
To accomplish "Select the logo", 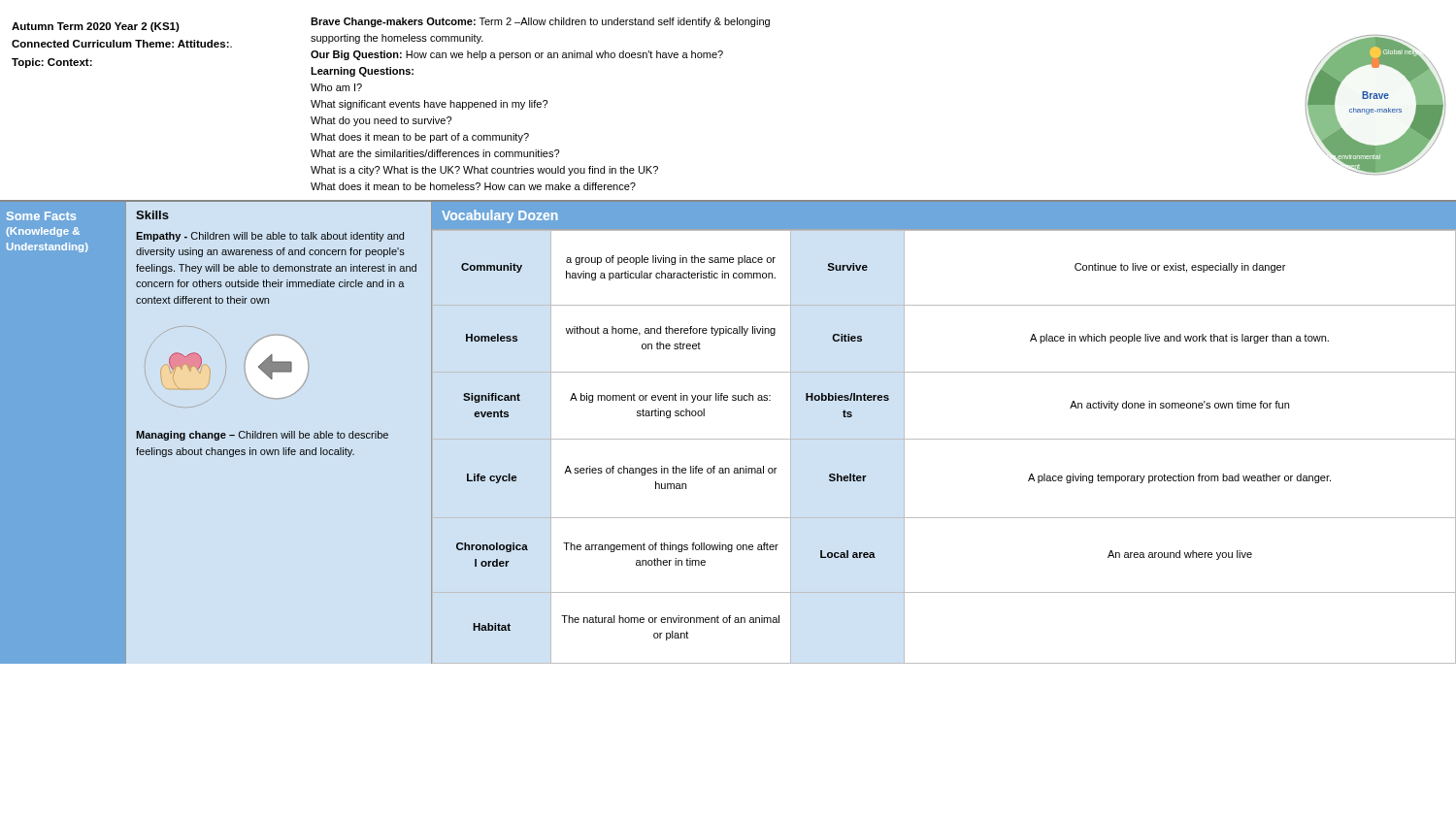I will [x=1378, y=105].
